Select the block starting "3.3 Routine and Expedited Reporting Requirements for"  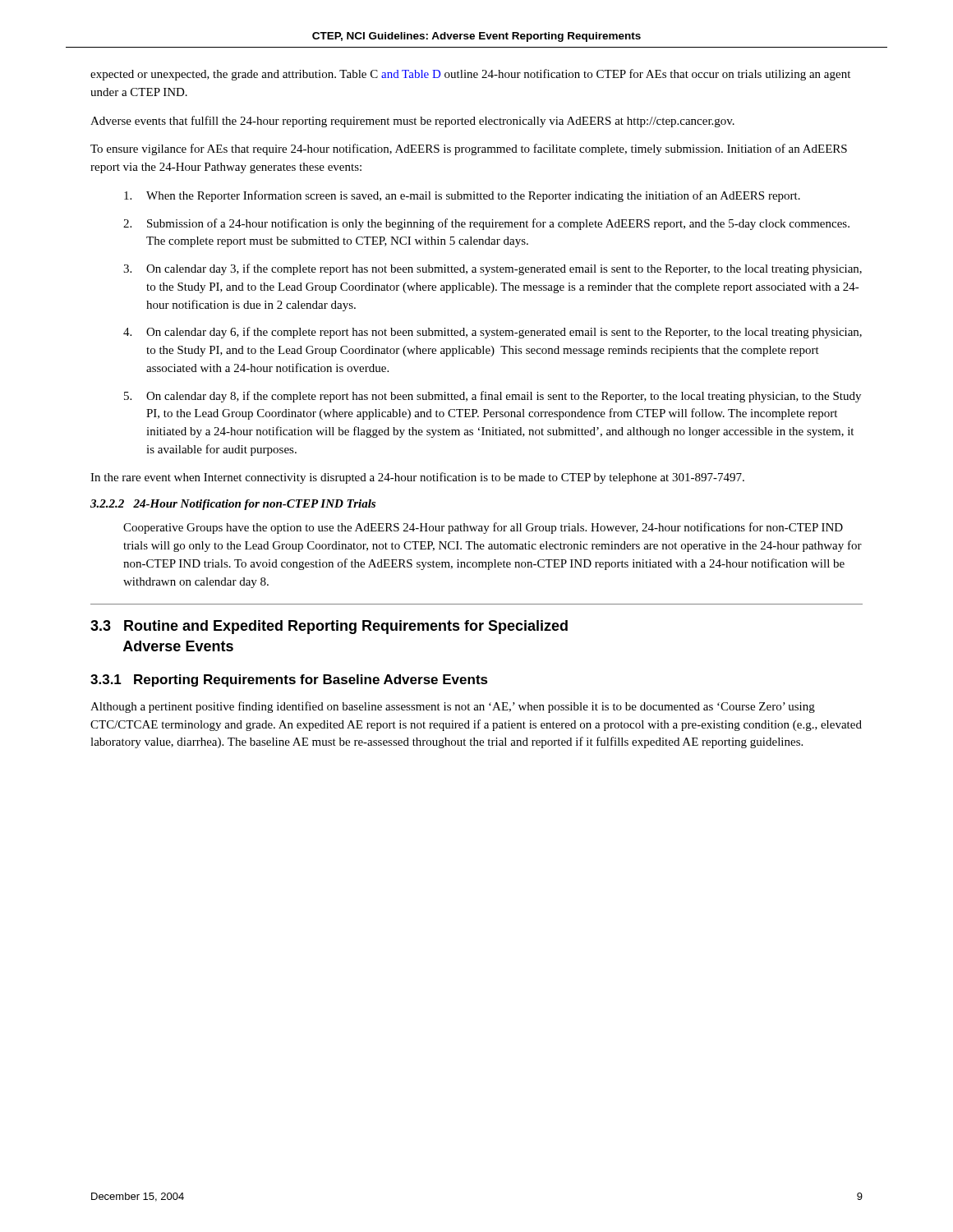(x=329, y=636)
